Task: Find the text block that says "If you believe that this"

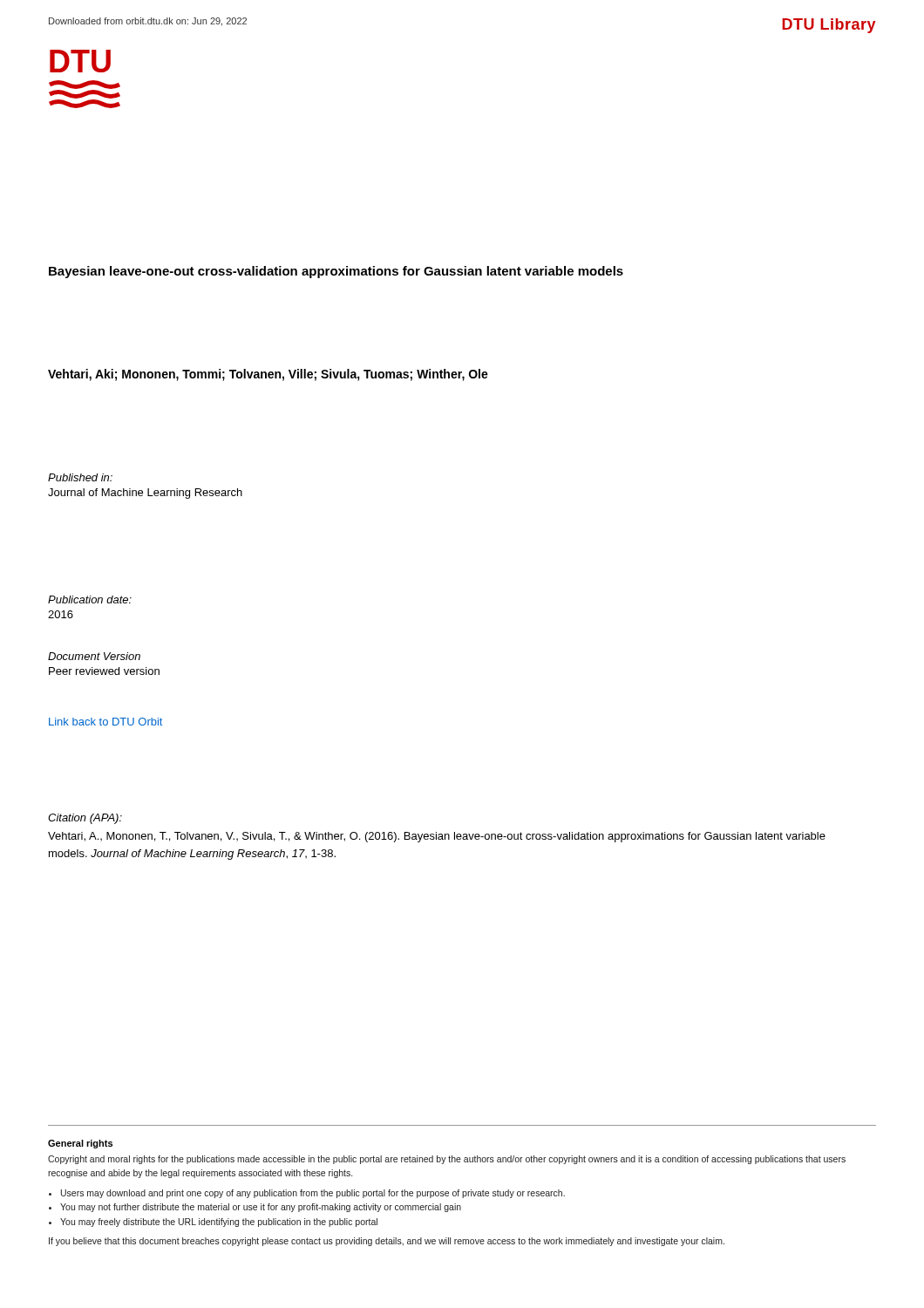Action: 387,1241
